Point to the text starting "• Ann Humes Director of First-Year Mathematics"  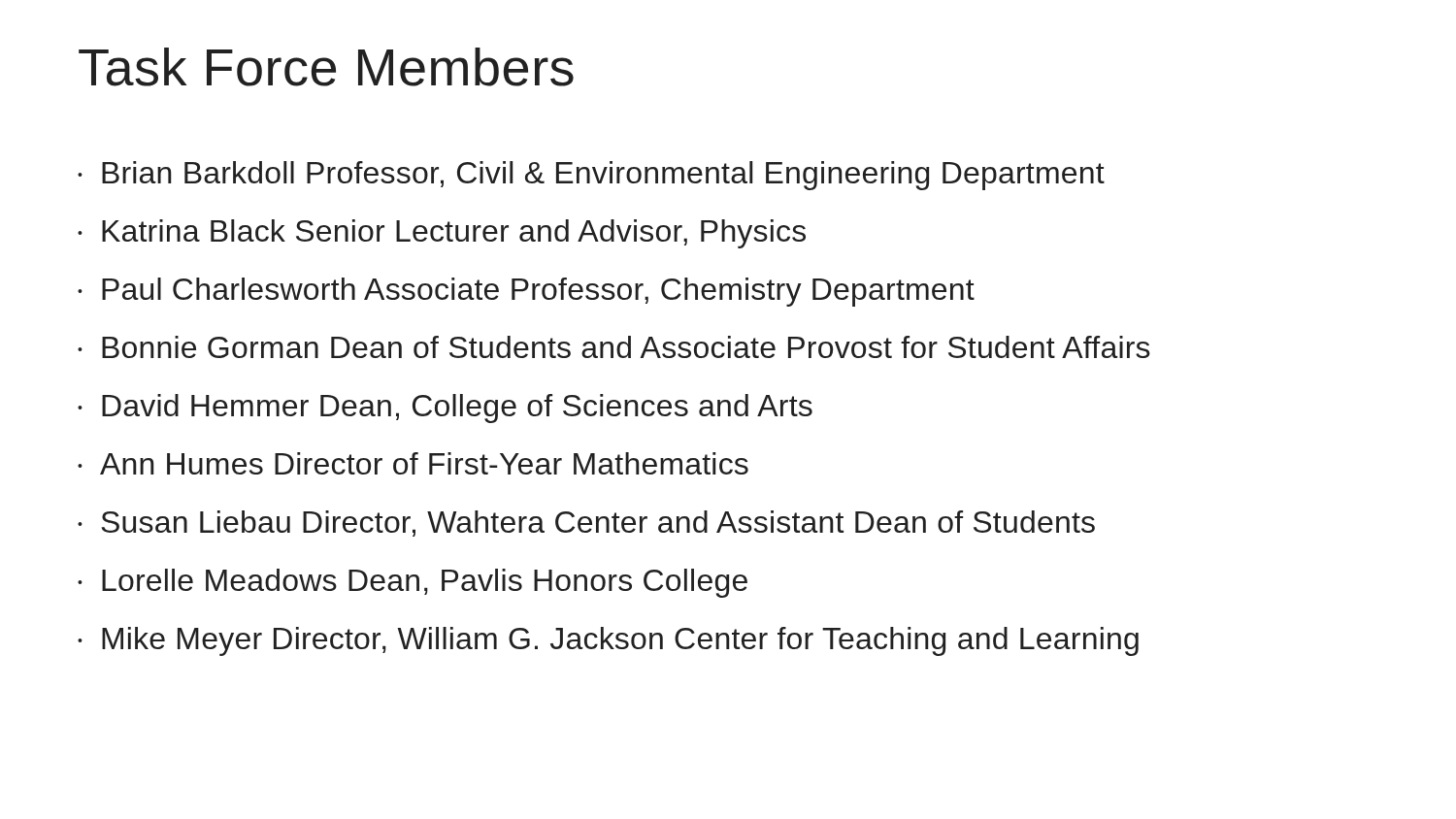[414, 464]
